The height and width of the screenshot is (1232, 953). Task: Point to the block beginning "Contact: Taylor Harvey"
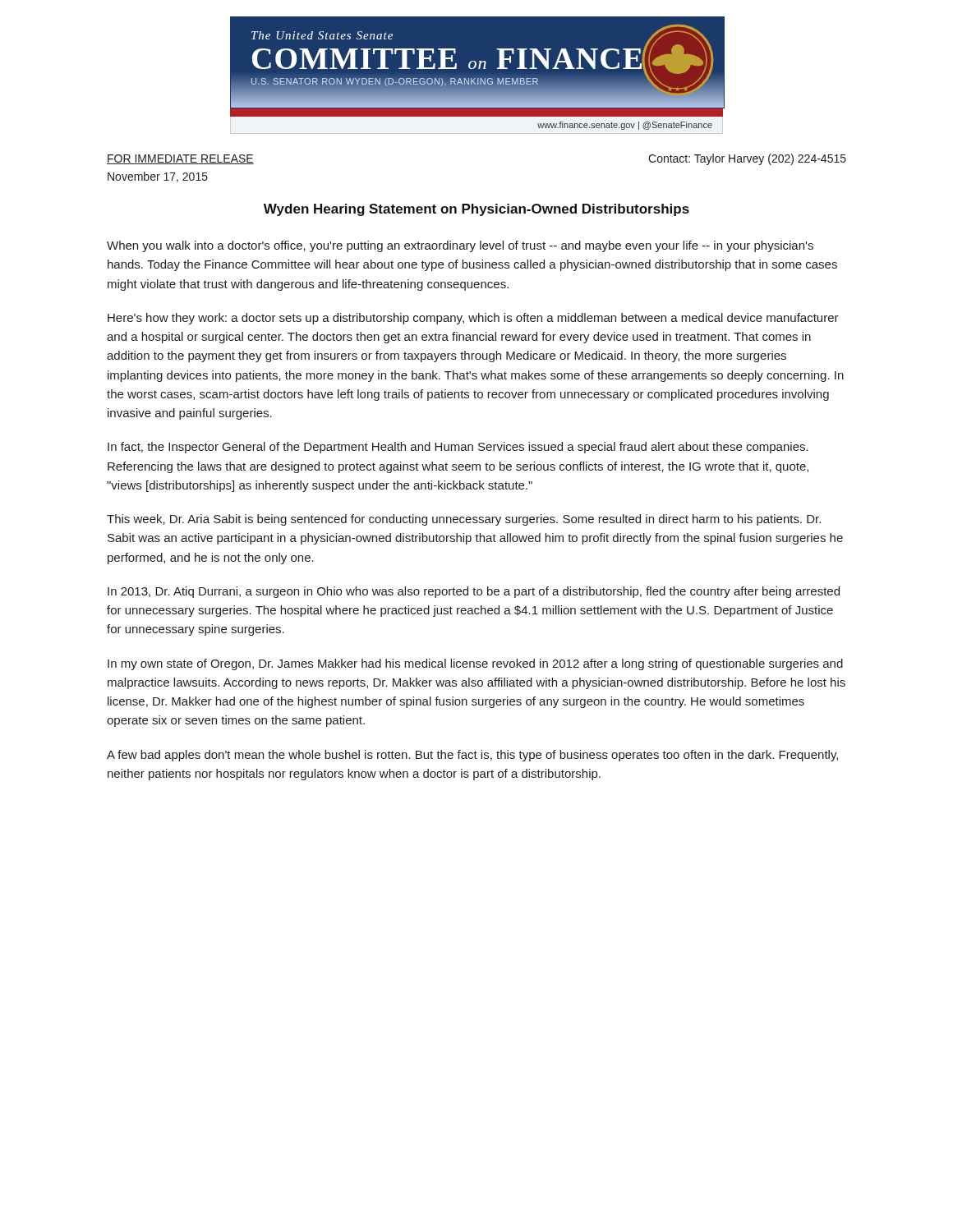point(747,158)
